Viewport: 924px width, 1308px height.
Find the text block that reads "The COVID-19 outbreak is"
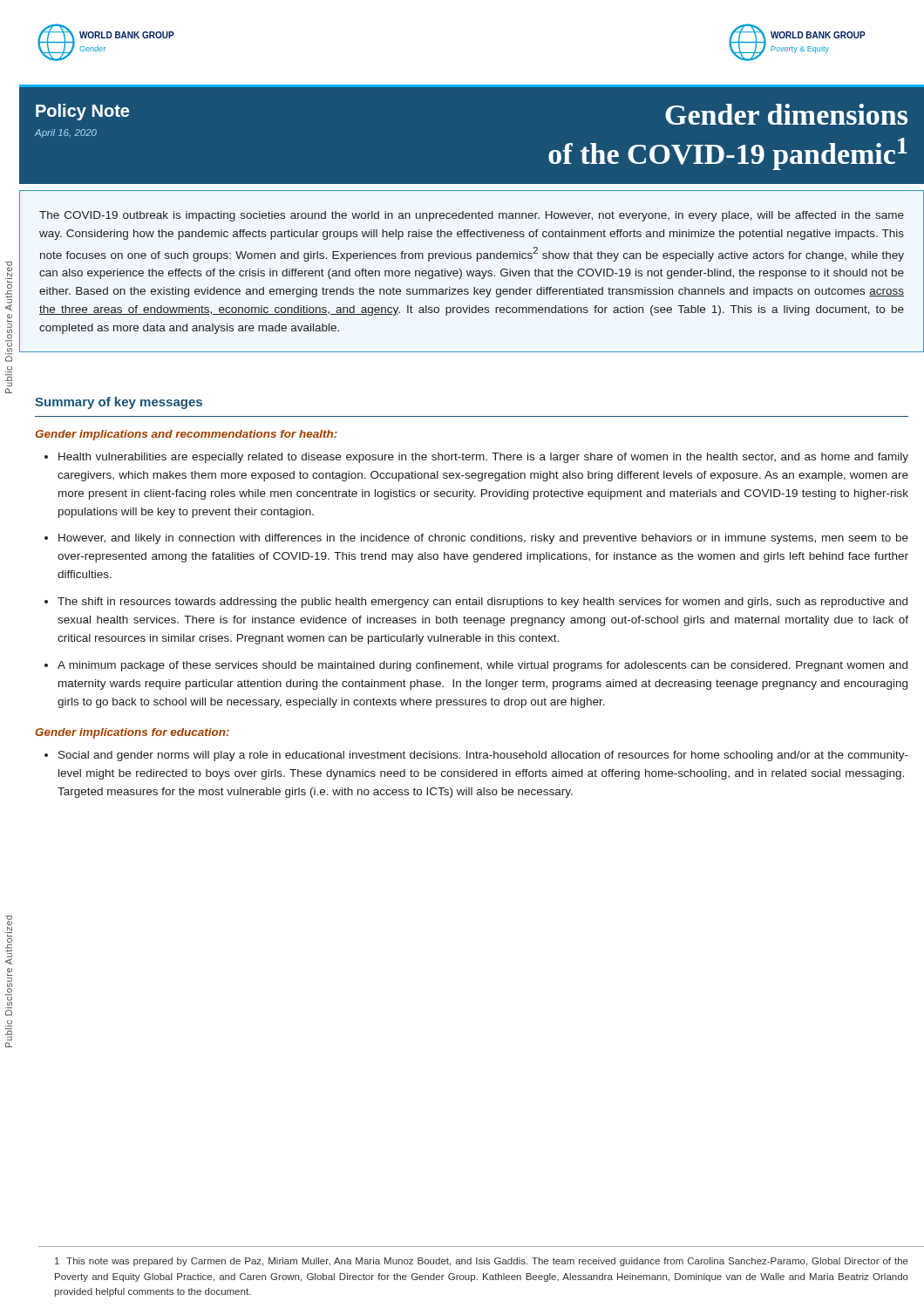[472, 272]
